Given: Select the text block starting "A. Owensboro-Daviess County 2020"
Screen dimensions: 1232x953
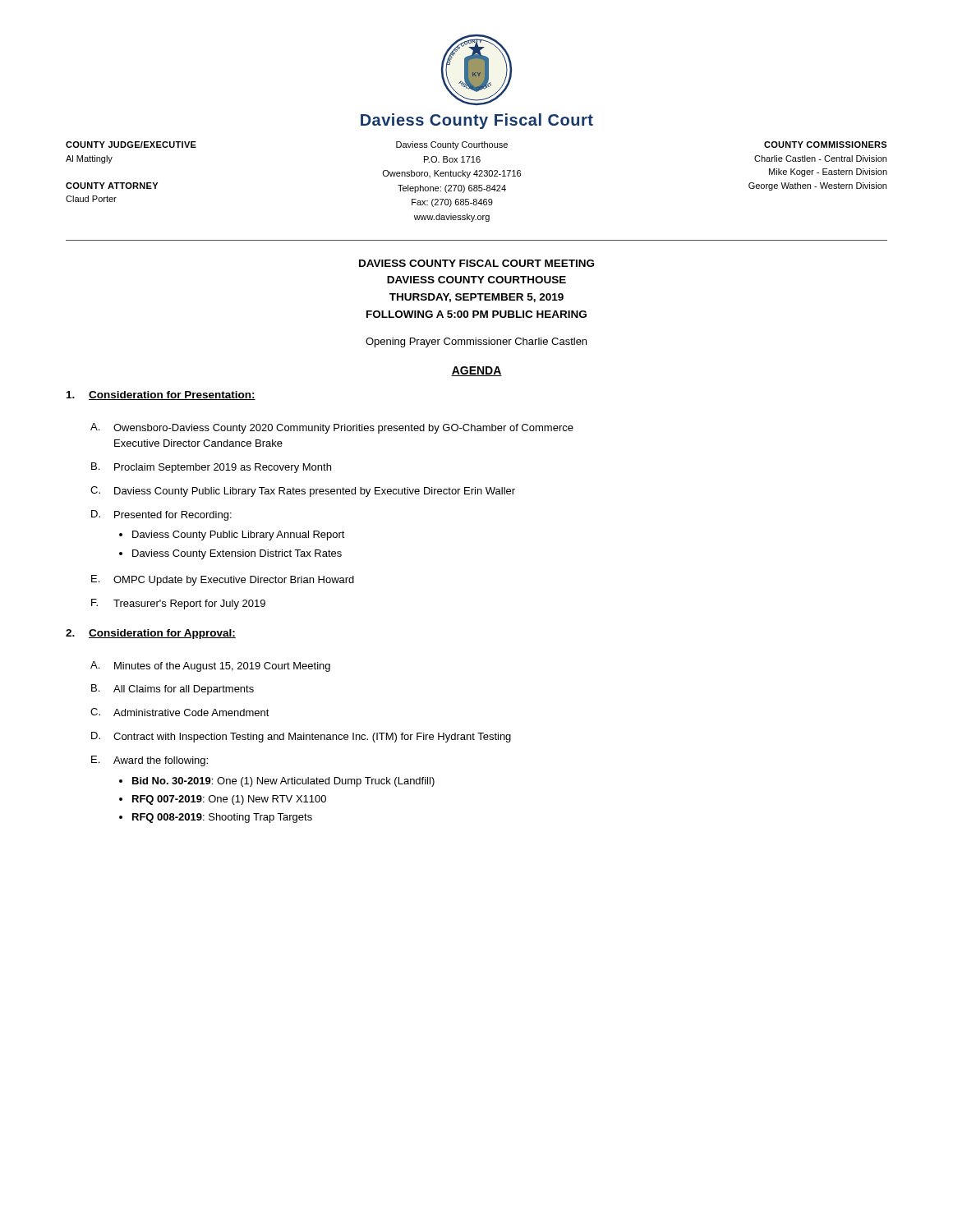Looking at the screenshot, I should click(x=332, y=436).
